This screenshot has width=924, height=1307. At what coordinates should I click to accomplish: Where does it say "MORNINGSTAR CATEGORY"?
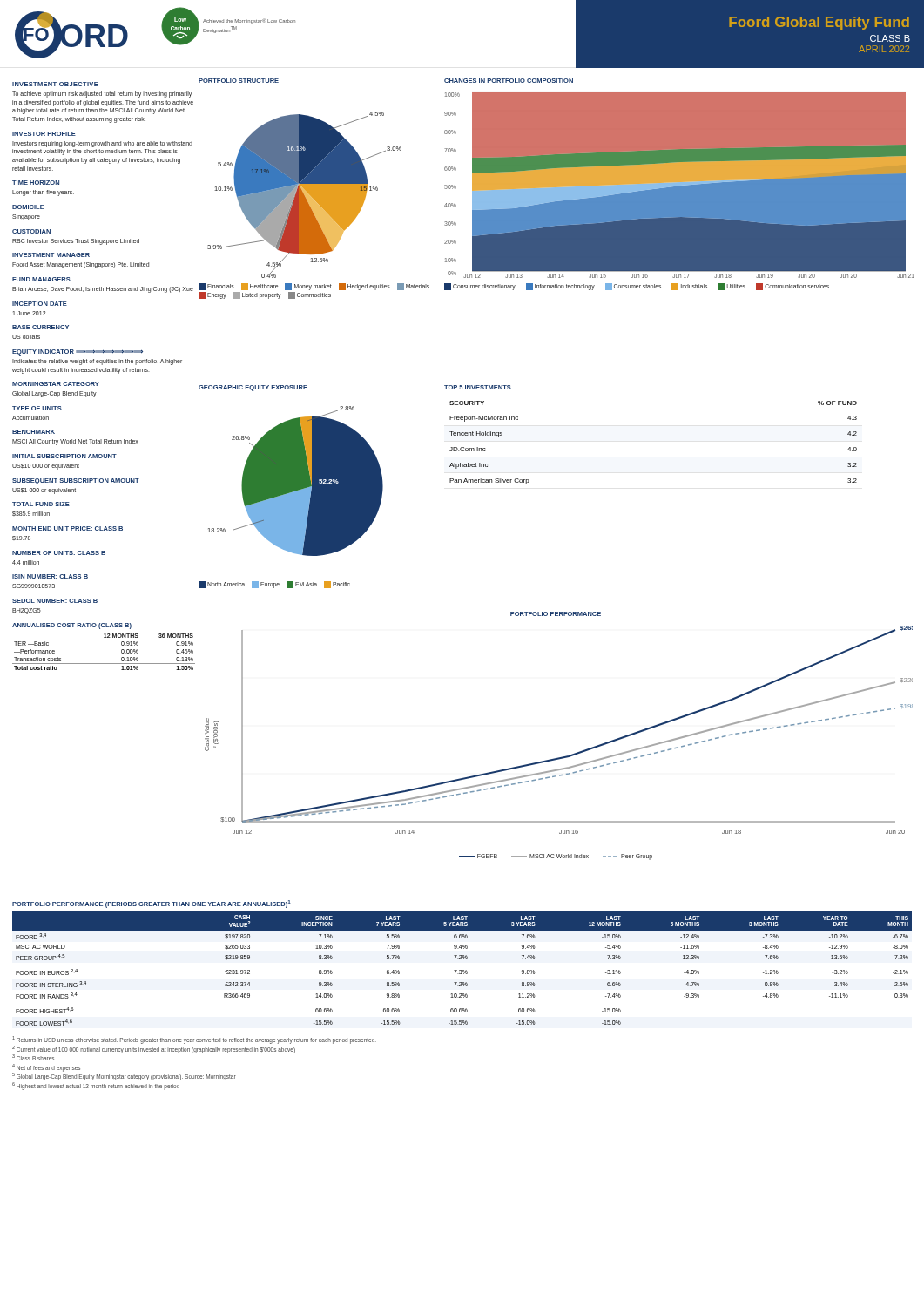[x=56, y=384]
